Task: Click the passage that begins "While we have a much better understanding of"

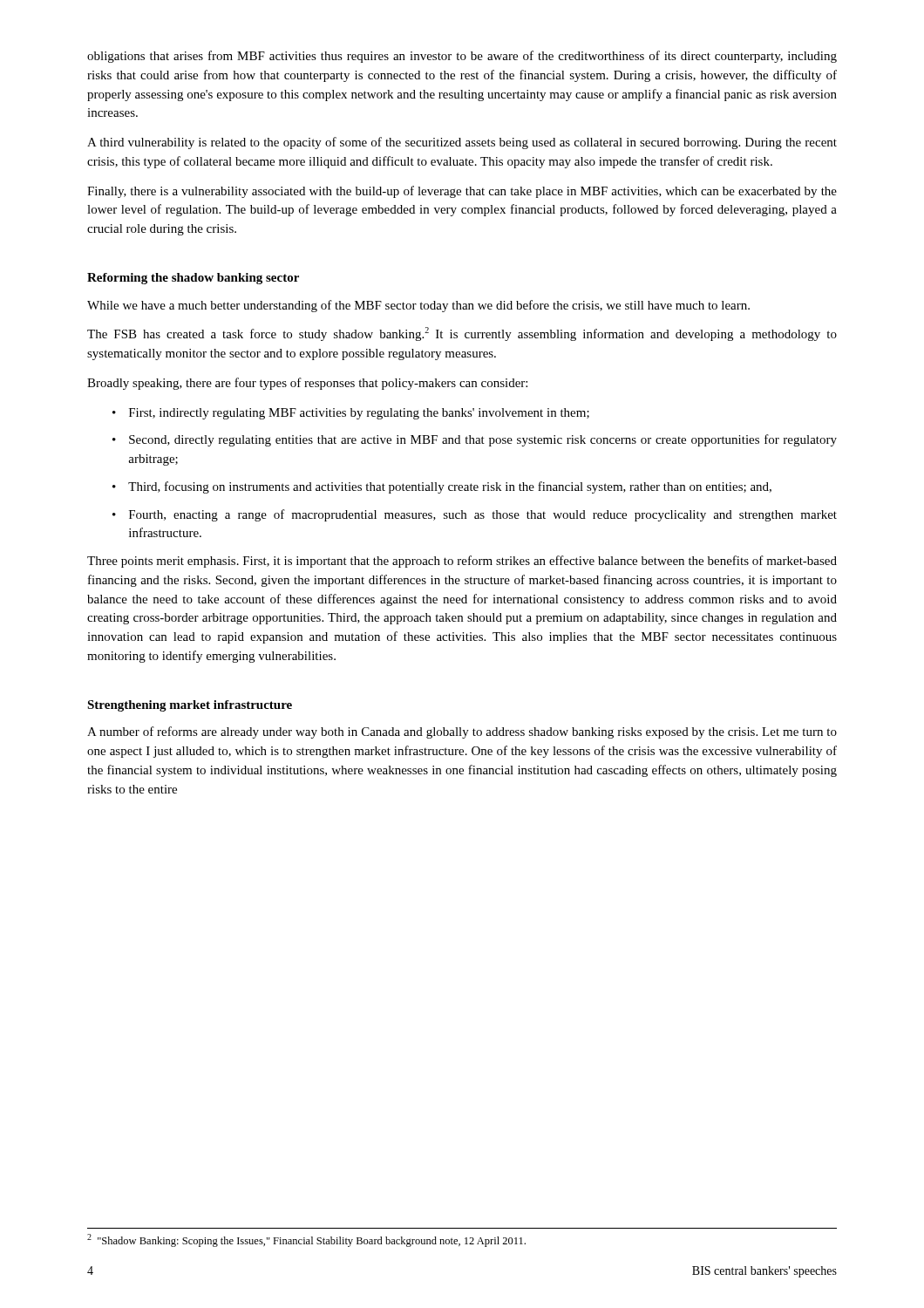Action: pos(462,305)
